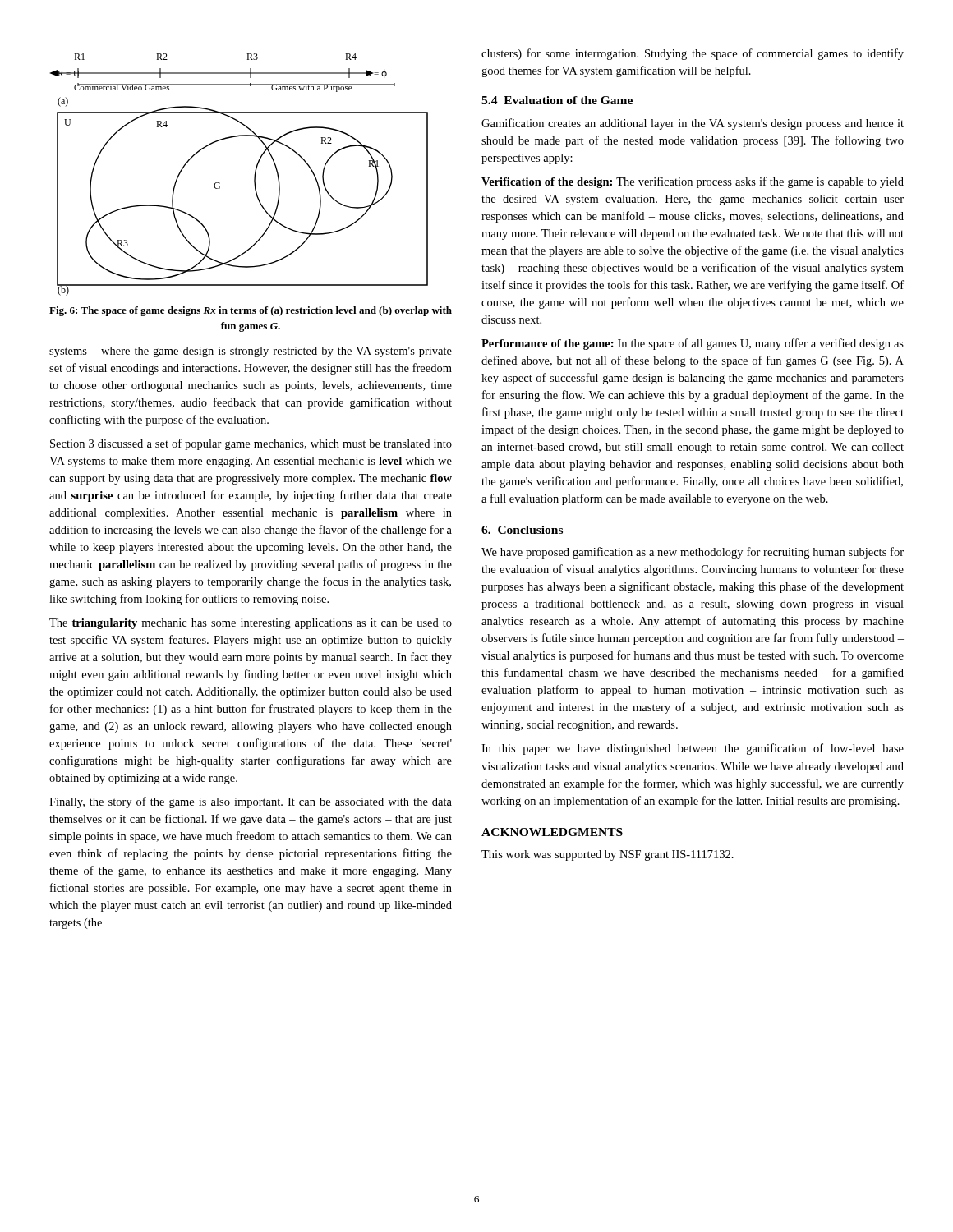The height and width of the screenshot is (1232, 953).
Task: Select the element starting "clusters) for some interrogation. Studying the space of"
Action: (693, 62)
